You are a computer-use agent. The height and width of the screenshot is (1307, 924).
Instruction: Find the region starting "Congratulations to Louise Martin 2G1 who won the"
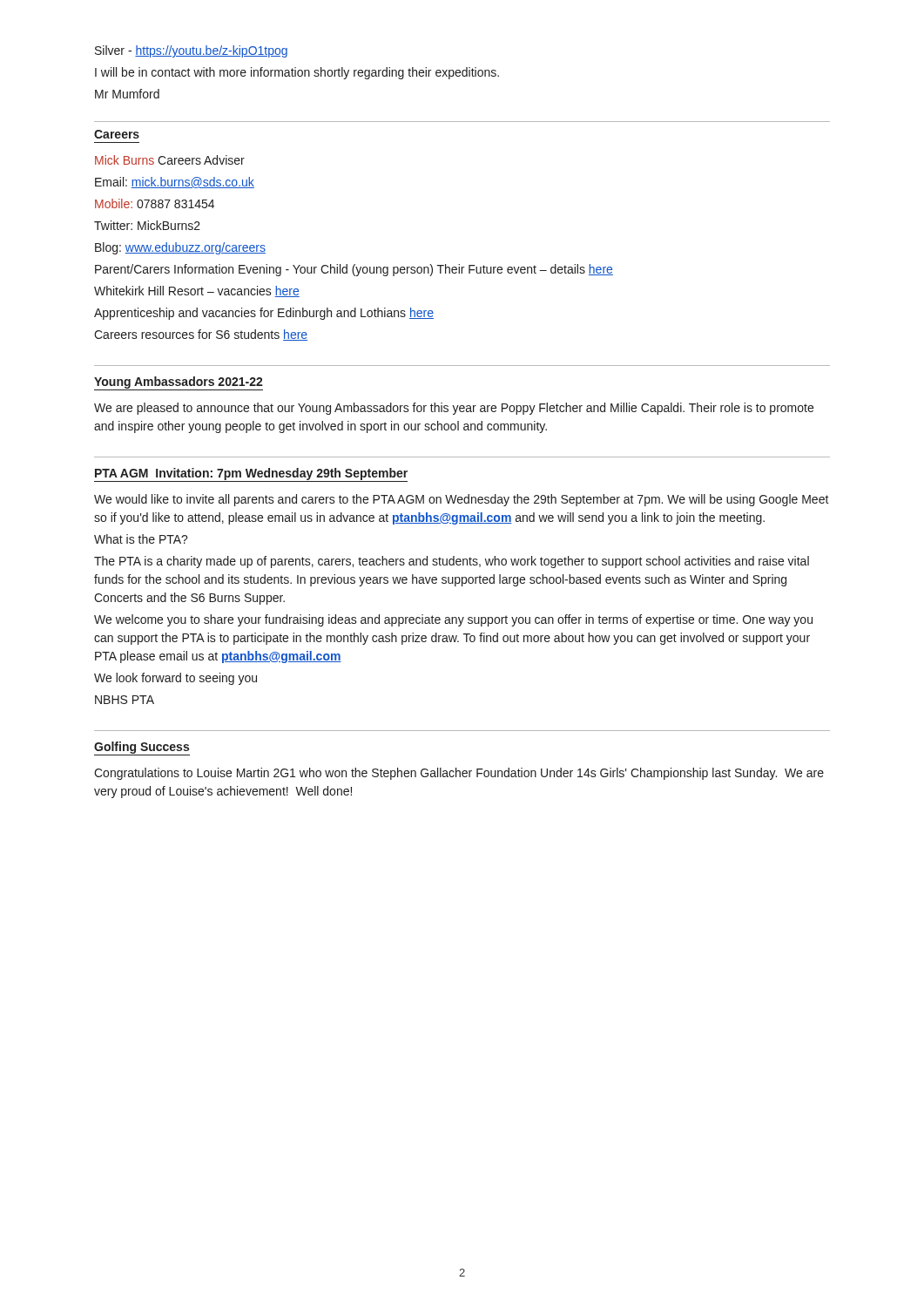click(x=462, y=783)
